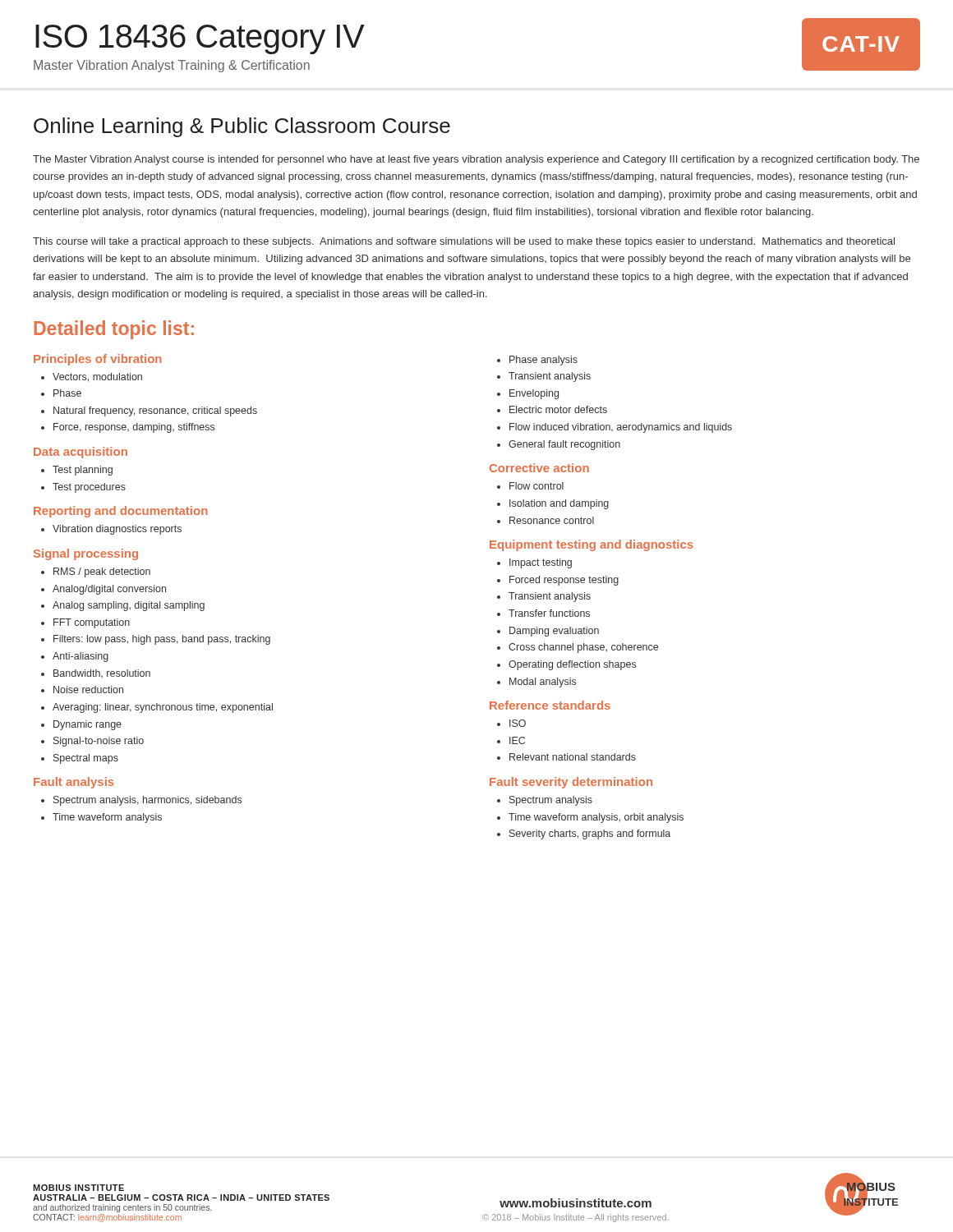Point to the block beginning "Force, response, damping,"

[134, 427]
